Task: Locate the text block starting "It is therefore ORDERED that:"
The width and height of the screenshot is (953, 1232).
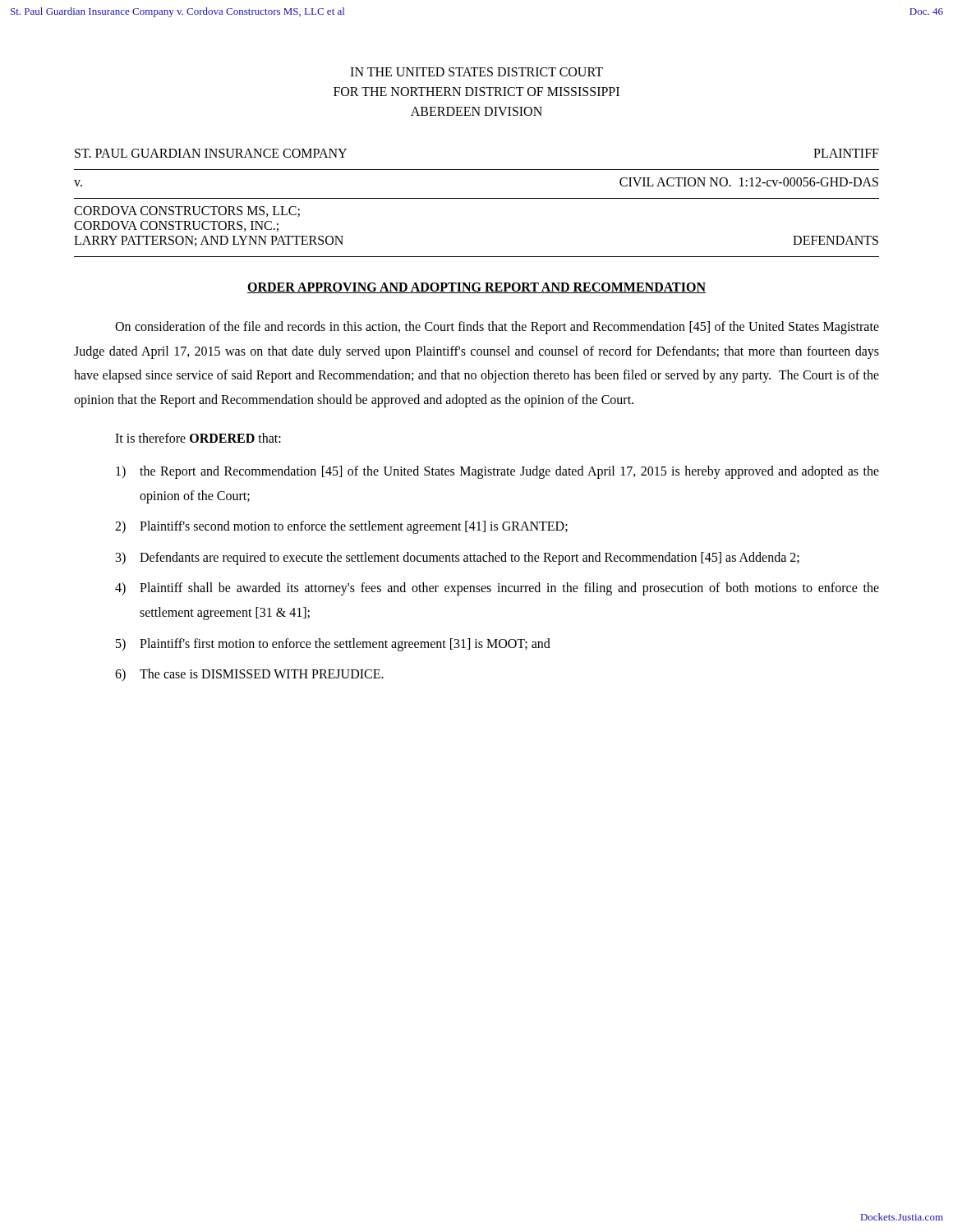Action: pos(198,438)
